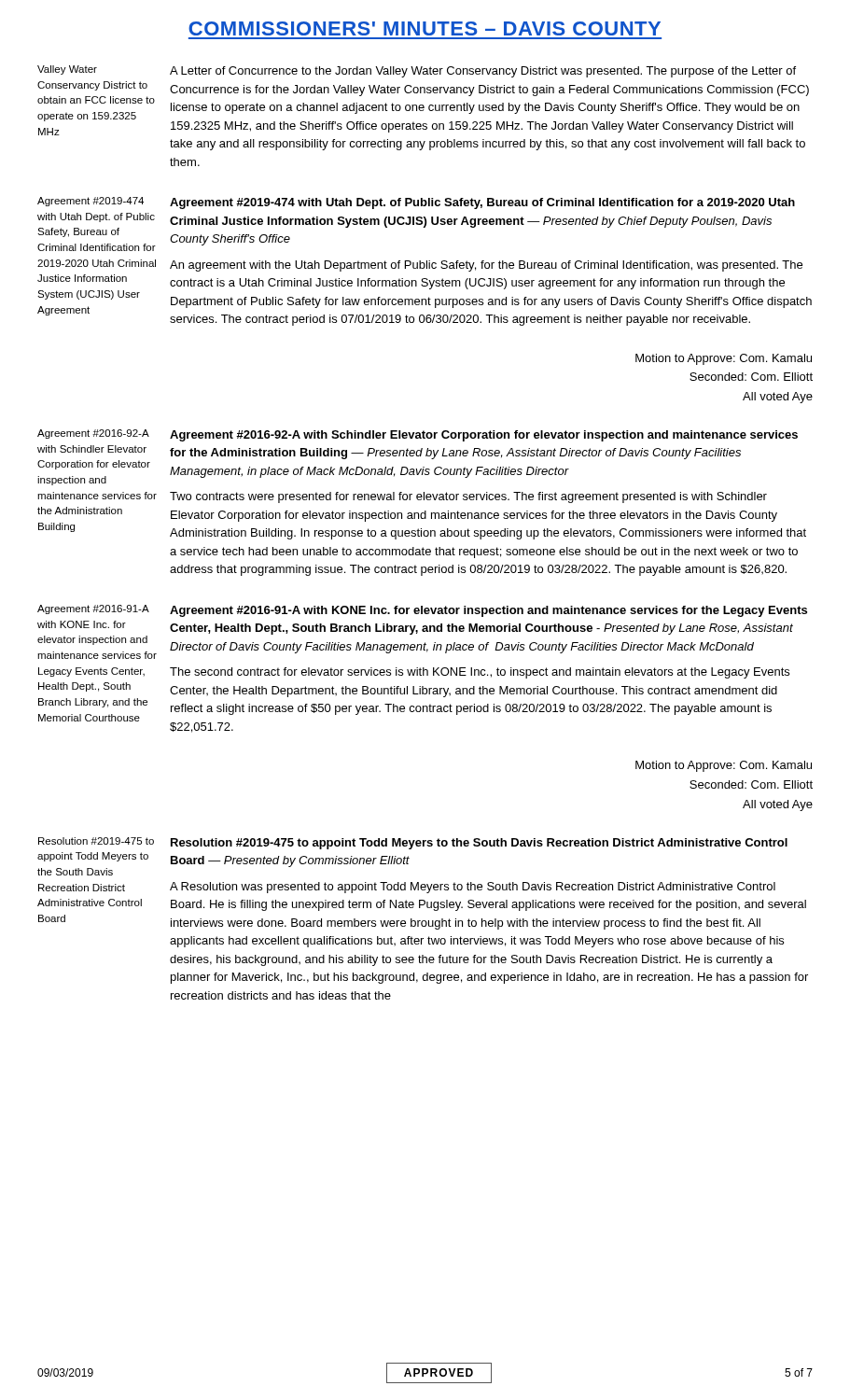Select the text block that reads "A Letter of Concurrence"

[491, 116]
